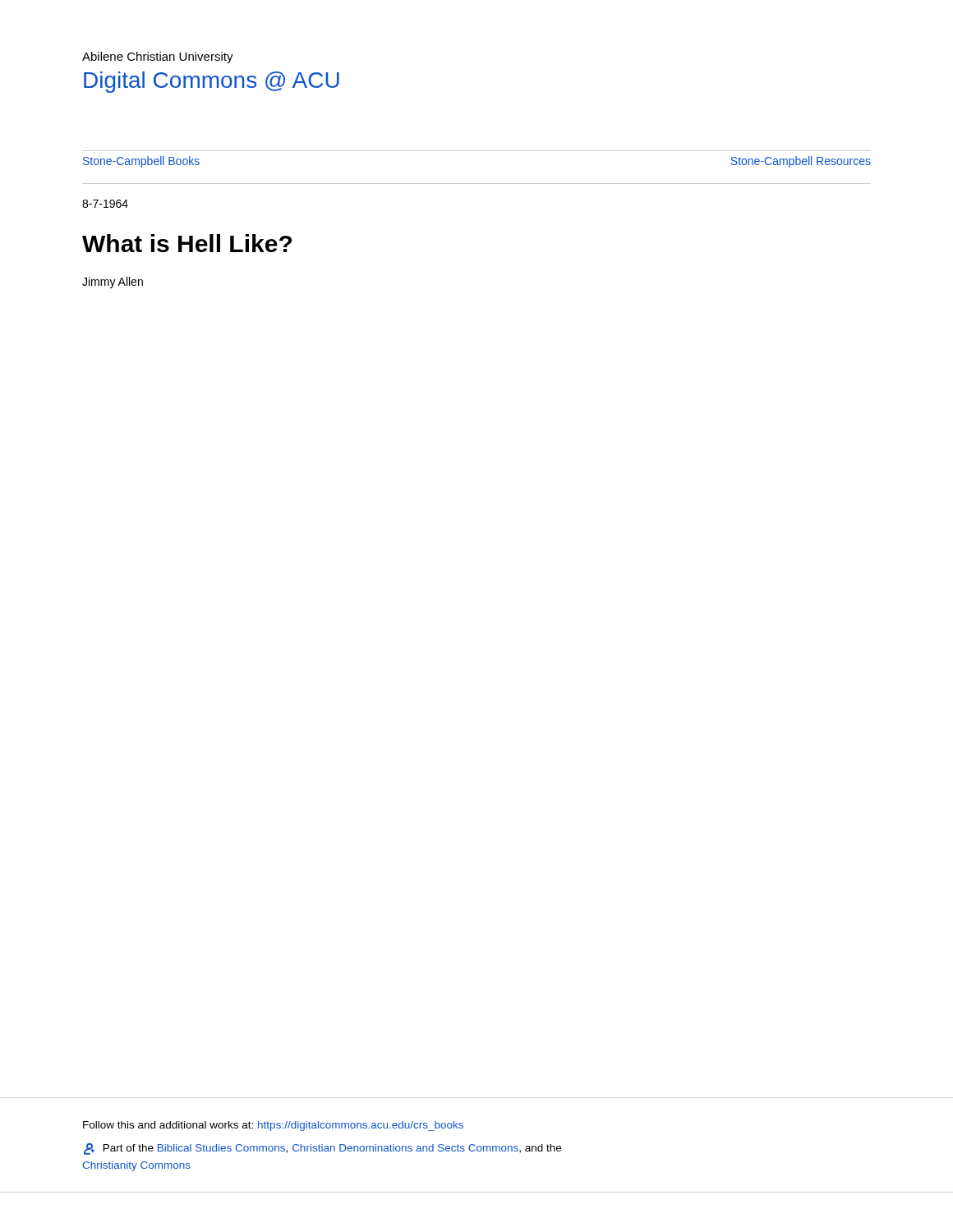
Task: Select the text block starting "Follow this and additional works at: https://digitalcommons.acu.edu/crs_books"
Action: tap(273, 1125)
